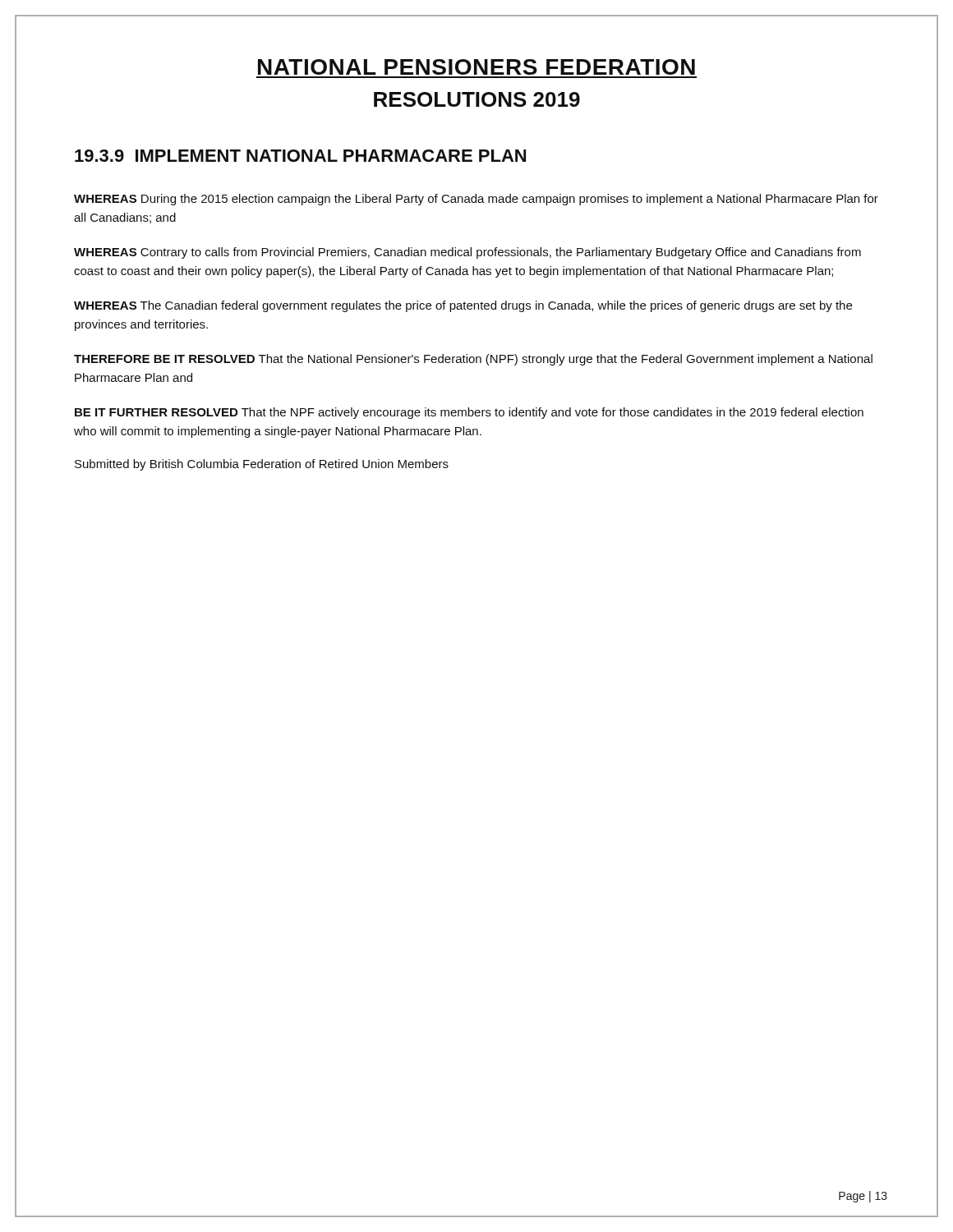Point to the region starting "THEREFORE BE IT RESOLVED That the"
953x1232 pixels.
click(x=473, y=368)
